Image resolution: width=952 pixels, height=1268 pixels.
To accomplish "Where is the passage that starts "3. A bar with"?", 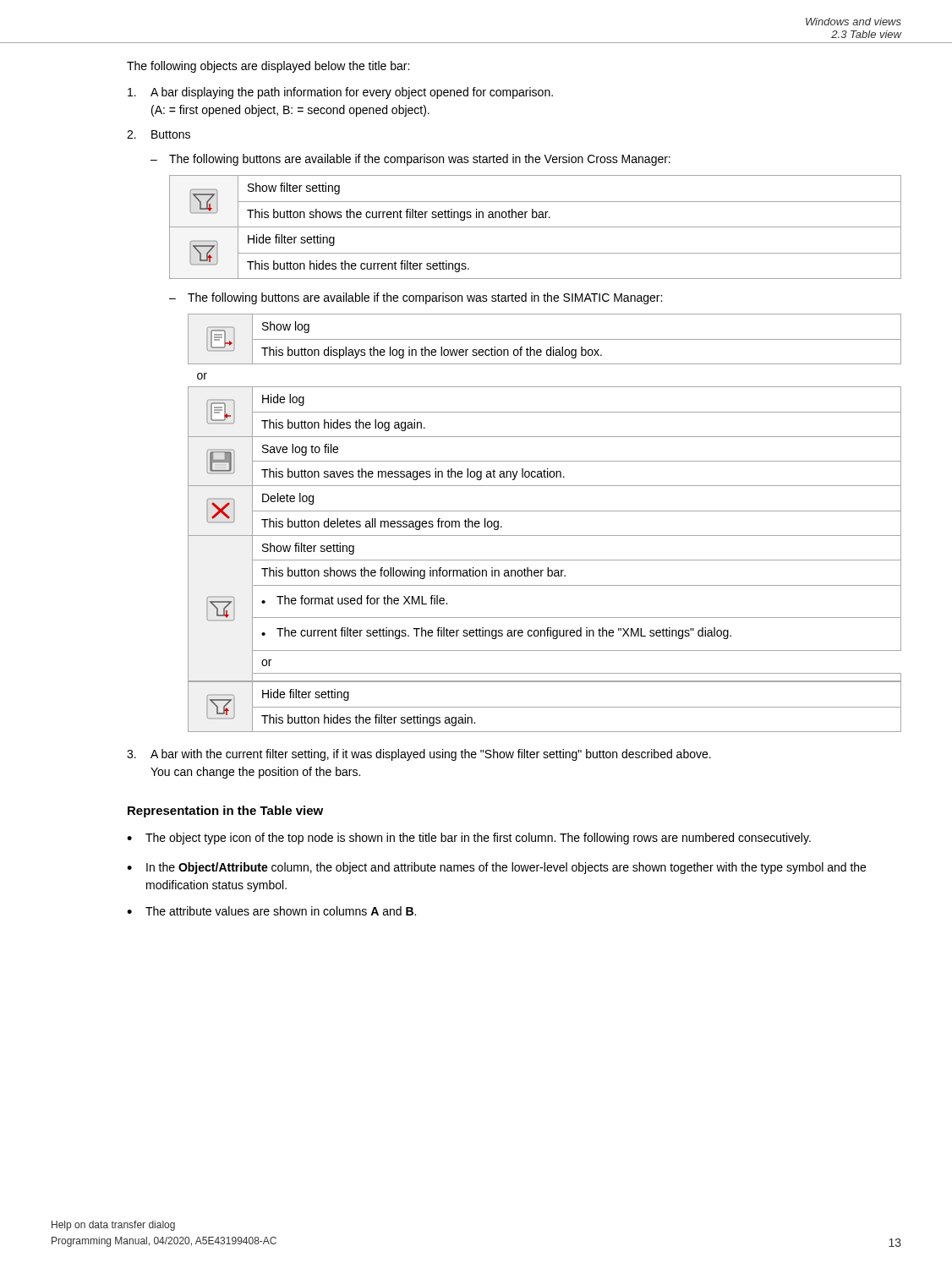I will click(x=514, y=763).
